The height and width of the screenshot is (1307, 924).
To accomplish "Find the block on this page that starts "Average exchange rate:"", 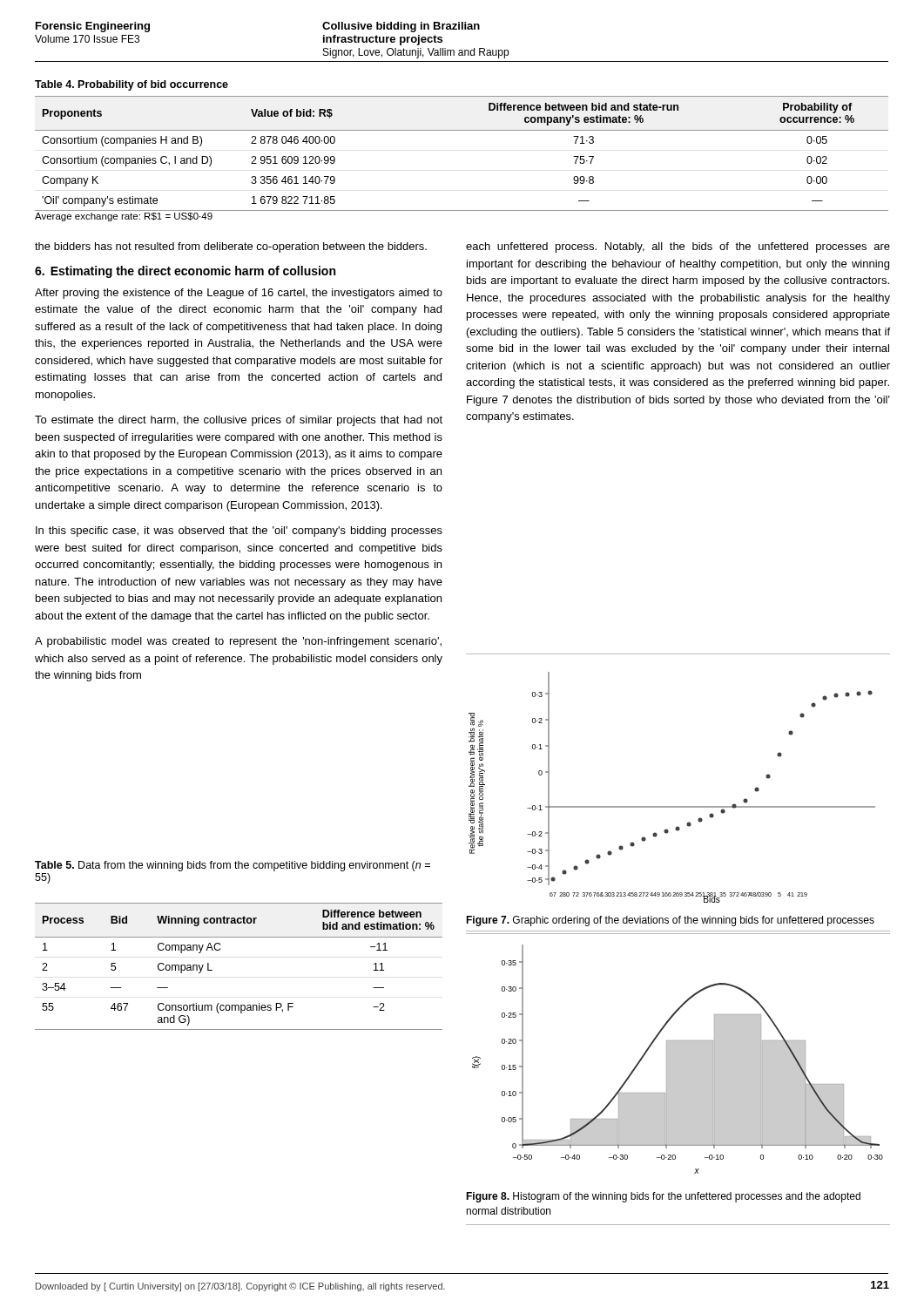I will pyautogui.click(x=124, y=216).
